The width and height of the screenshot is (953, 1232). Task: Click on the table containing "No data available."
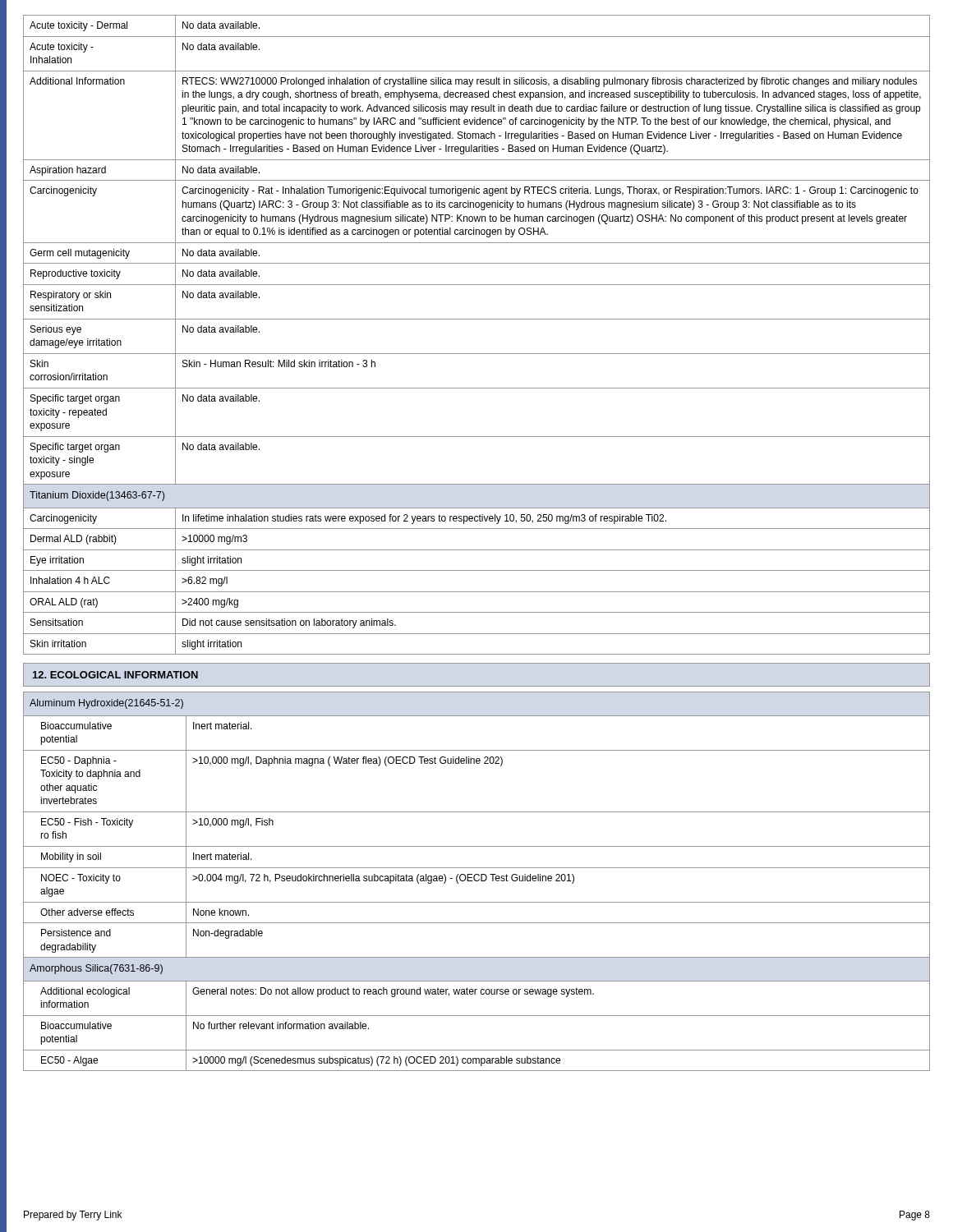click(476, 335)
